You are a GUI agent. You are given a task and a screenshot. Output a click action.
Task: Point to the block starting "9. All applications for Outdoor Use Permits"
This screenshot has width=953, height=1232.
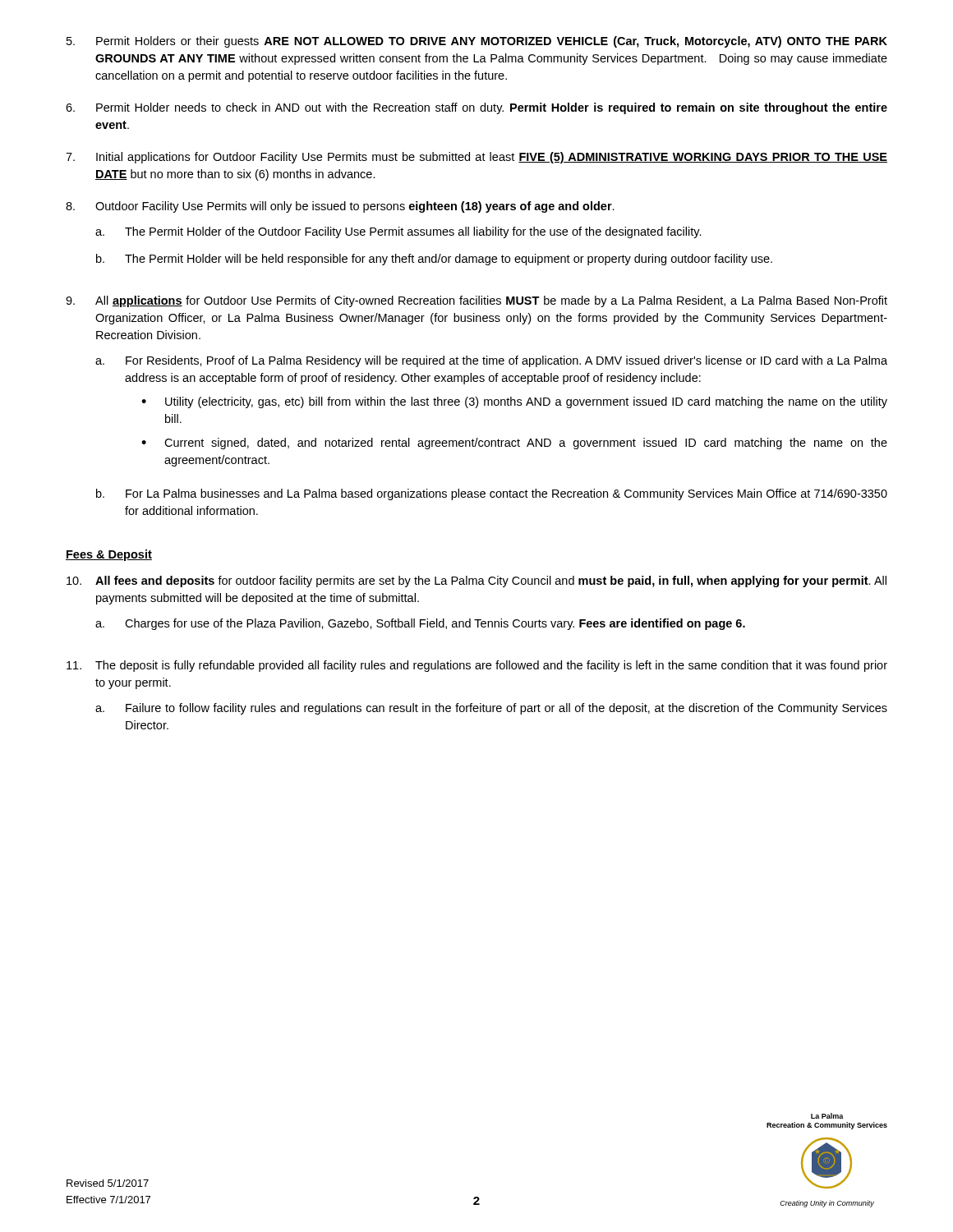476,411
